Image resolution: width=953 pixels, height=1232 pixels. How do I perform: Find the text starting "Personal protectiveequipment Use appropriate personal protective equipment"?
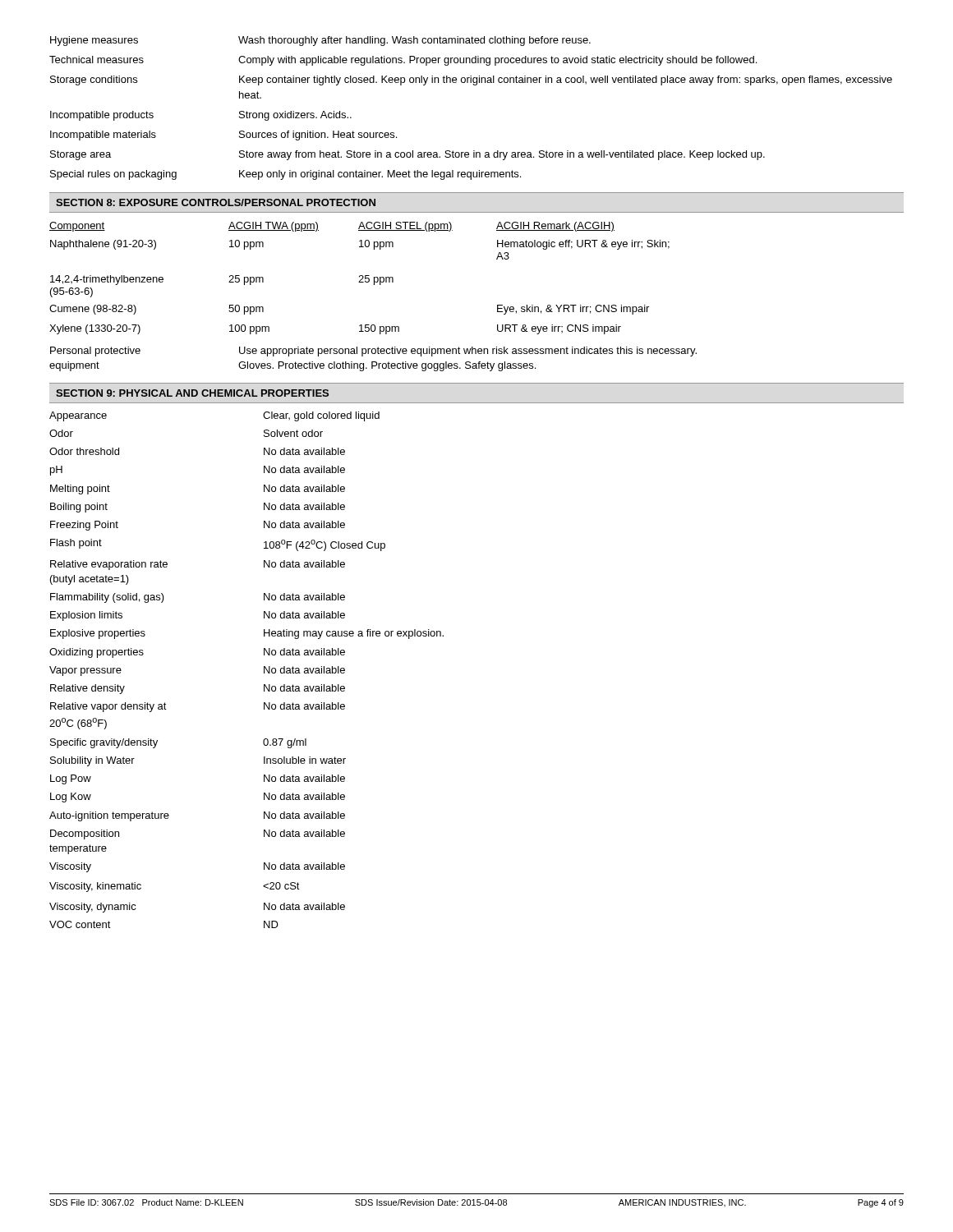tap(476, 358)
